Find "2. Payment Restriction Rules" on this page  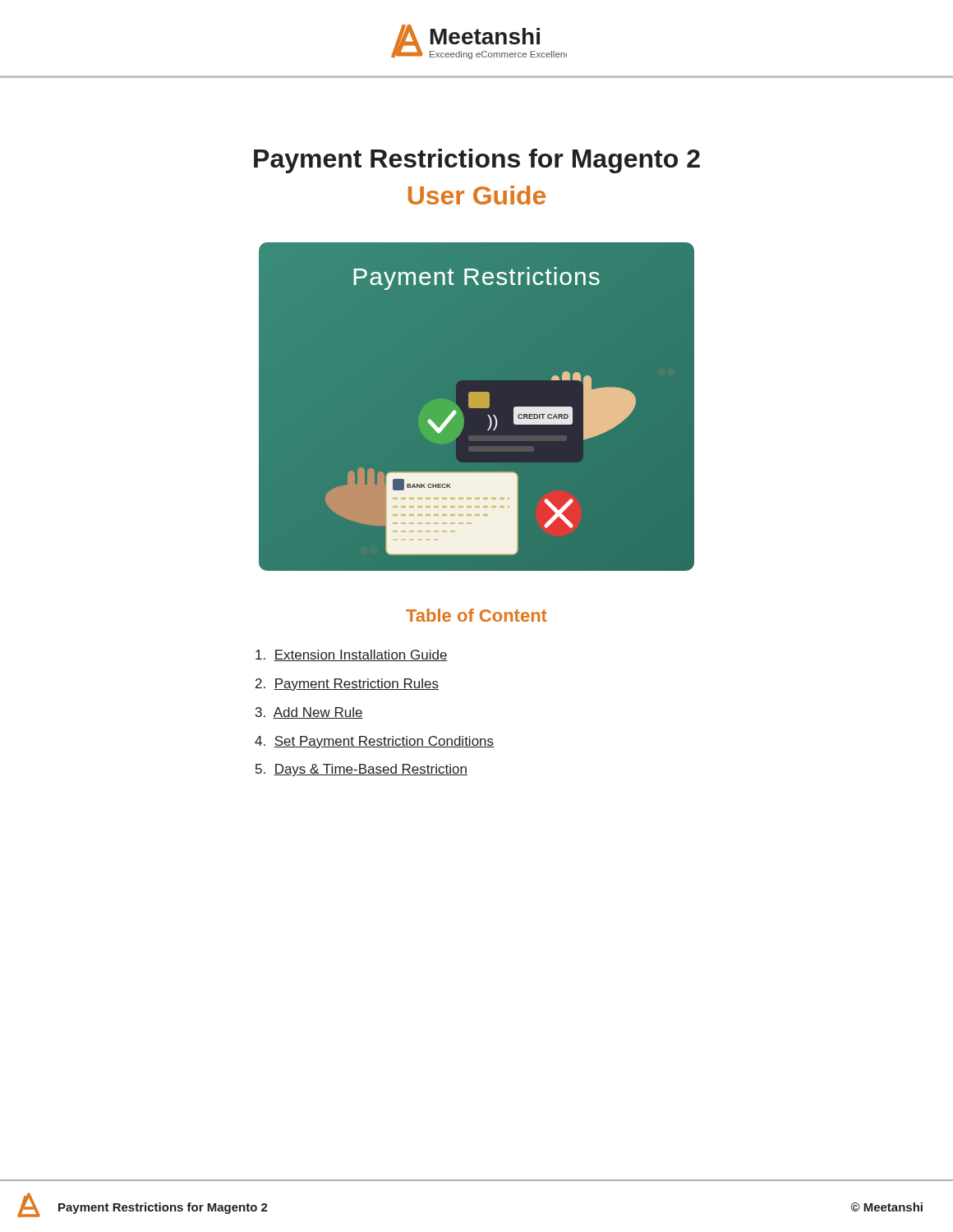click(347, 684)
